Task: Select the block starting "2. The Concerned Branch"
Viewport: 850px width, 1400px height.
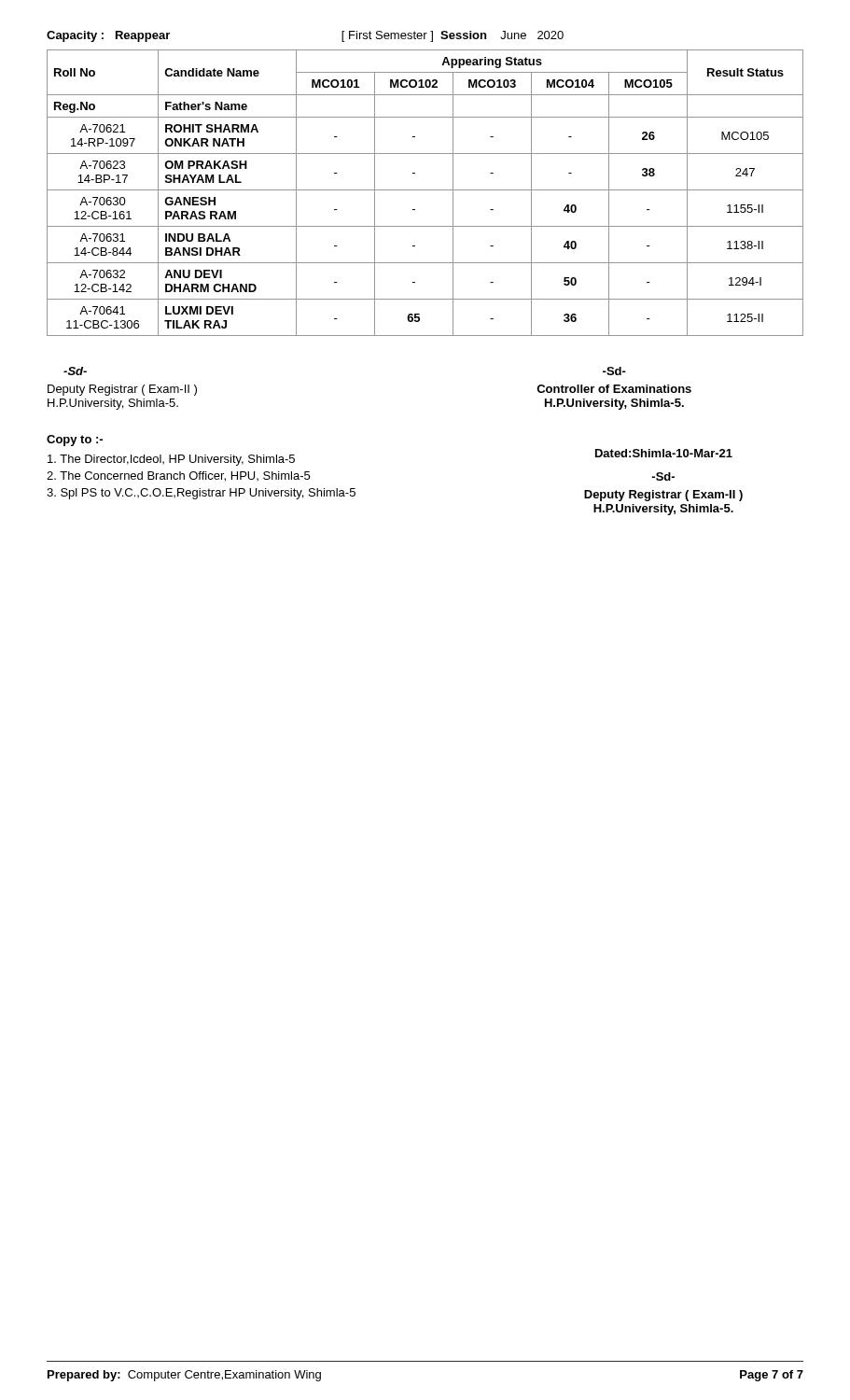Action: coord(179,476)
